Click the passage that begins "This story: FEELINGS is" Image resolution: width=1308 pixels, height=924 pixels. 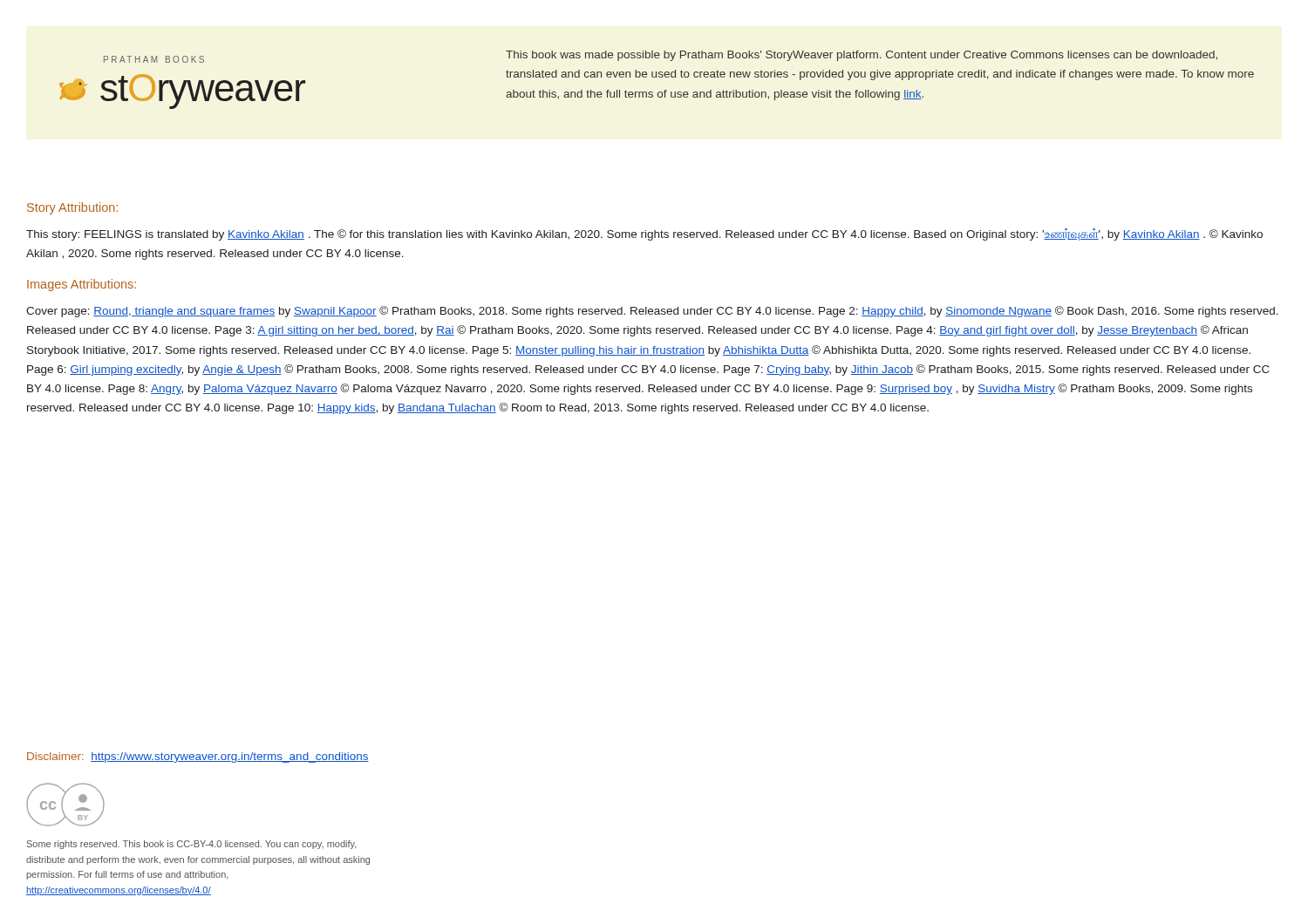click(645, 244)
